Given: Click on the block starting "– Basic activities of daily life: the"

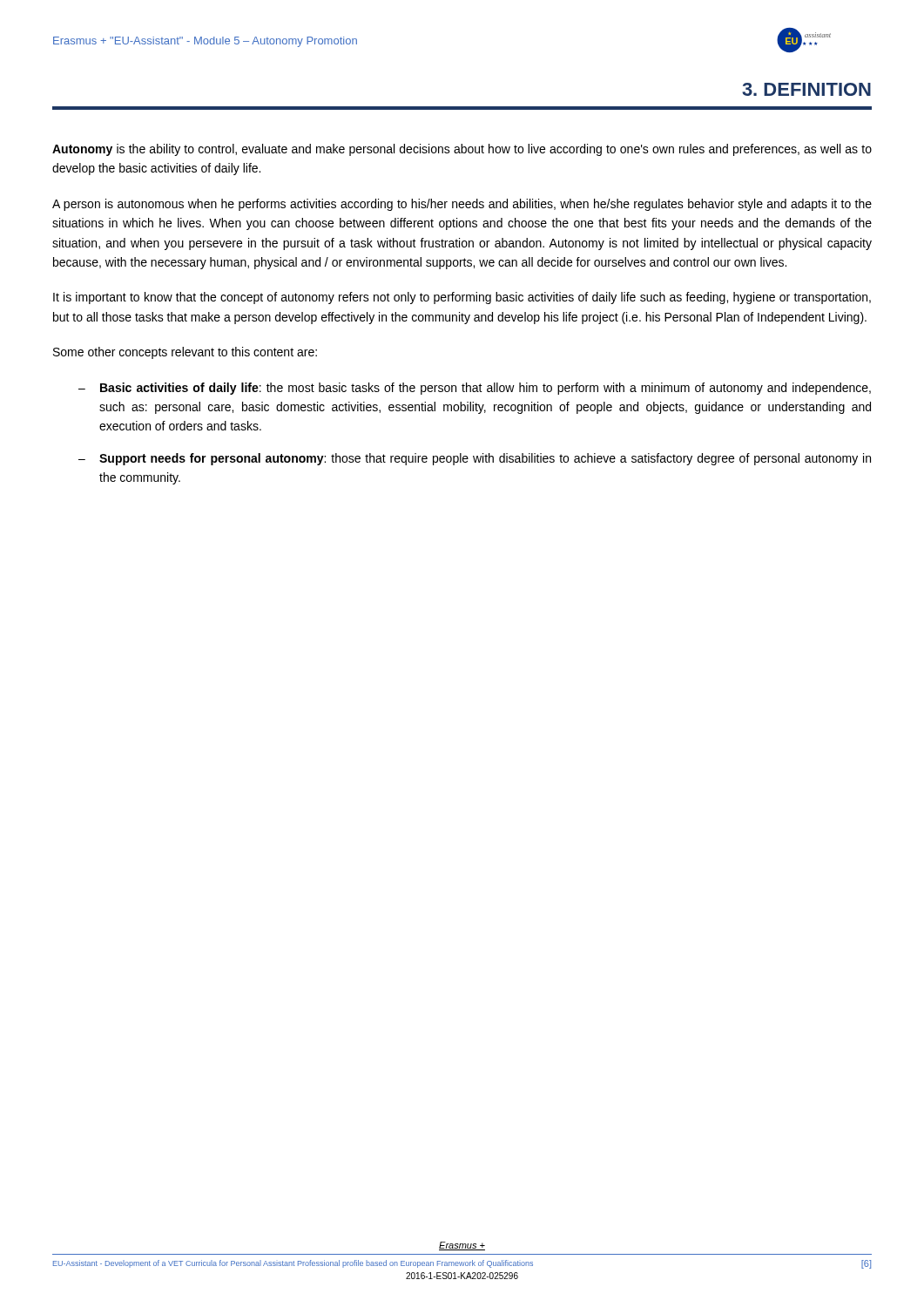Looking at the screenshot, I should pyautogui.click(x=475, y=407).
